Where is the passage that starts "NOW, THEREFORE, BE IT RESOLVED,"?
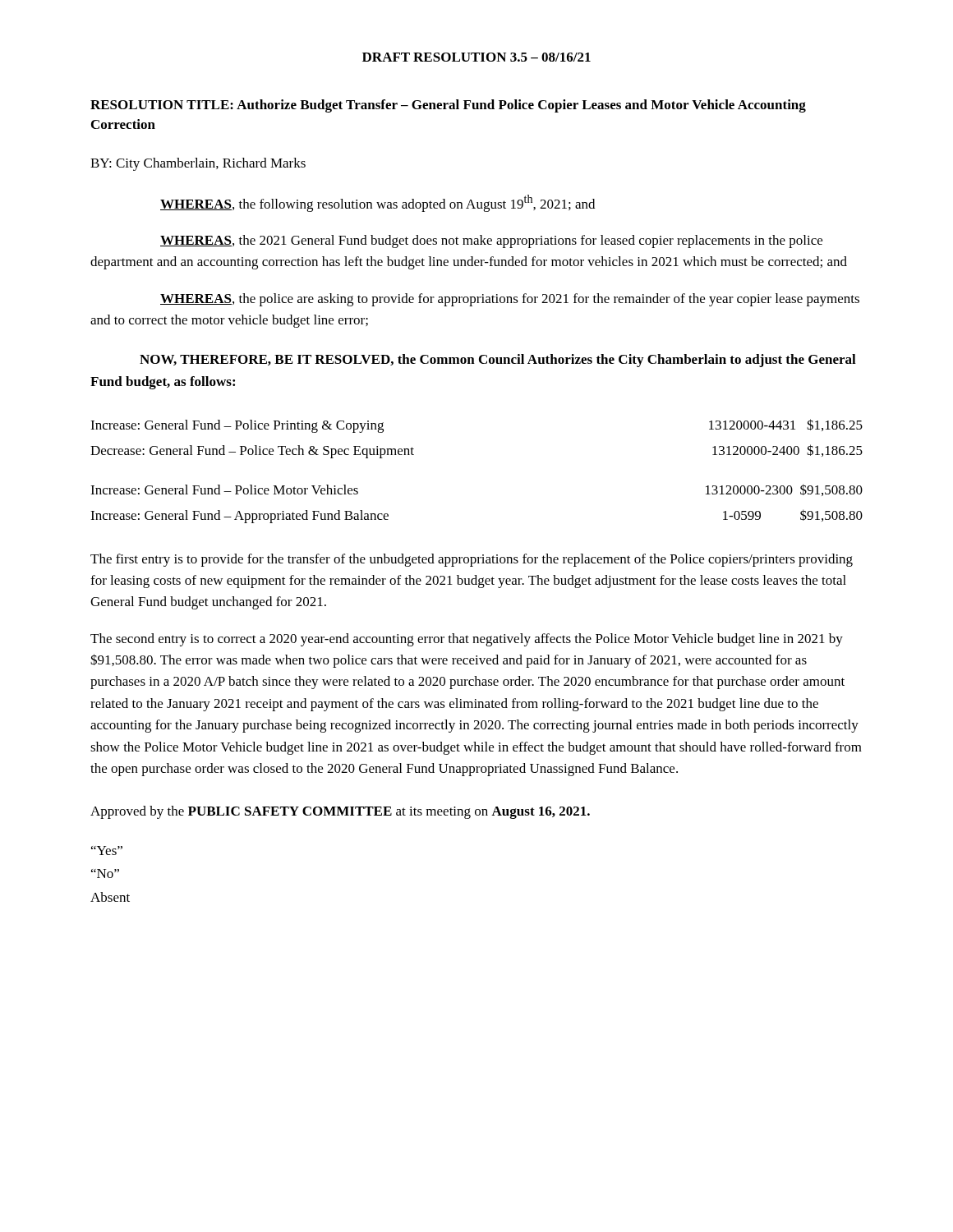Viewport: 953px width, 1232px height. pyautogui.click(x=473, y=370)
